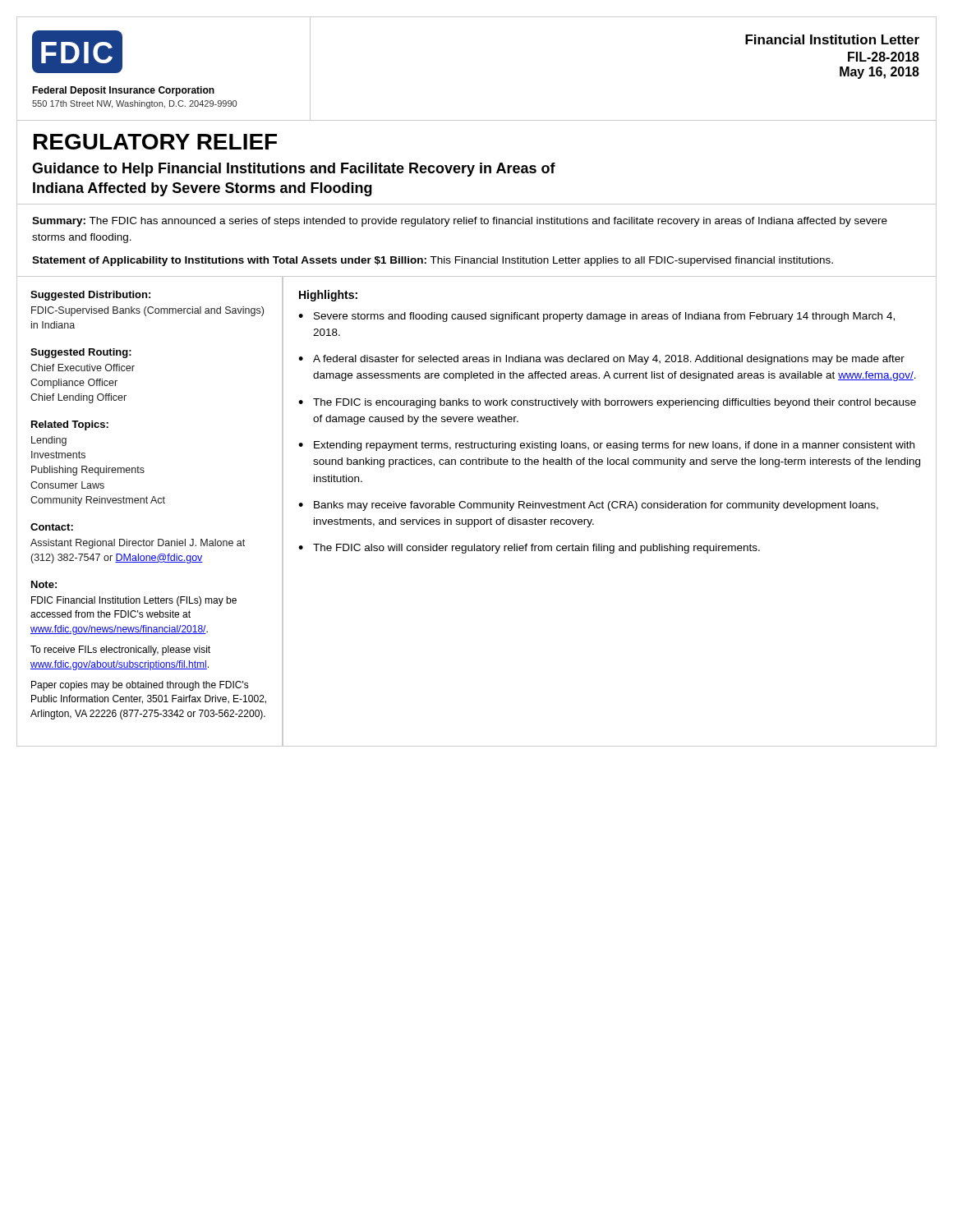The image size is (953, 1232).
Task: Select the text block starting "• Severe storms and flooding caused significant"
Action: coord(610,324)
